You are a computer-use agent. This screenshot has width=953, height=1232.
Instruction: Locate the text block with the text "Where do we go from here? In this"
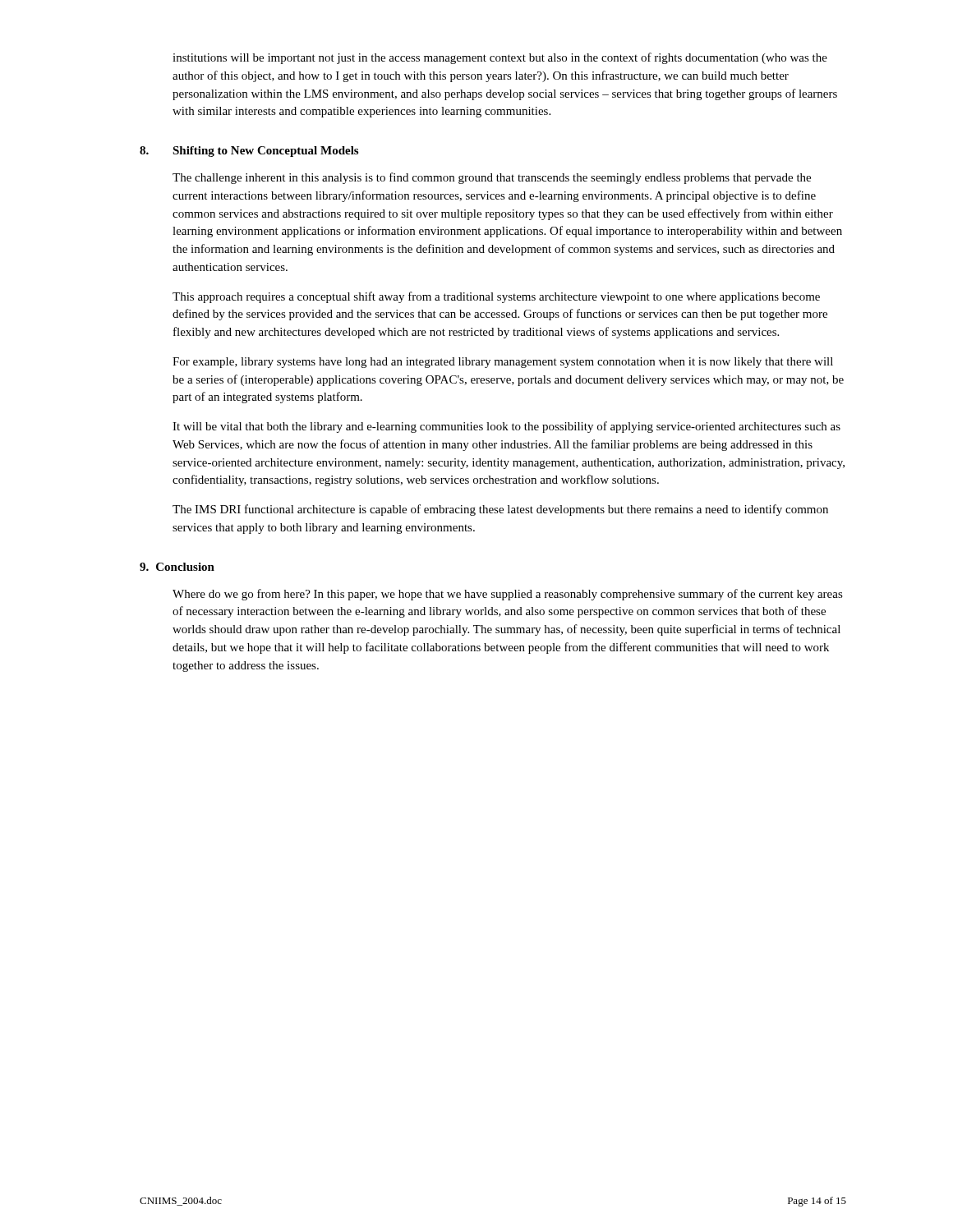(509, 630)
